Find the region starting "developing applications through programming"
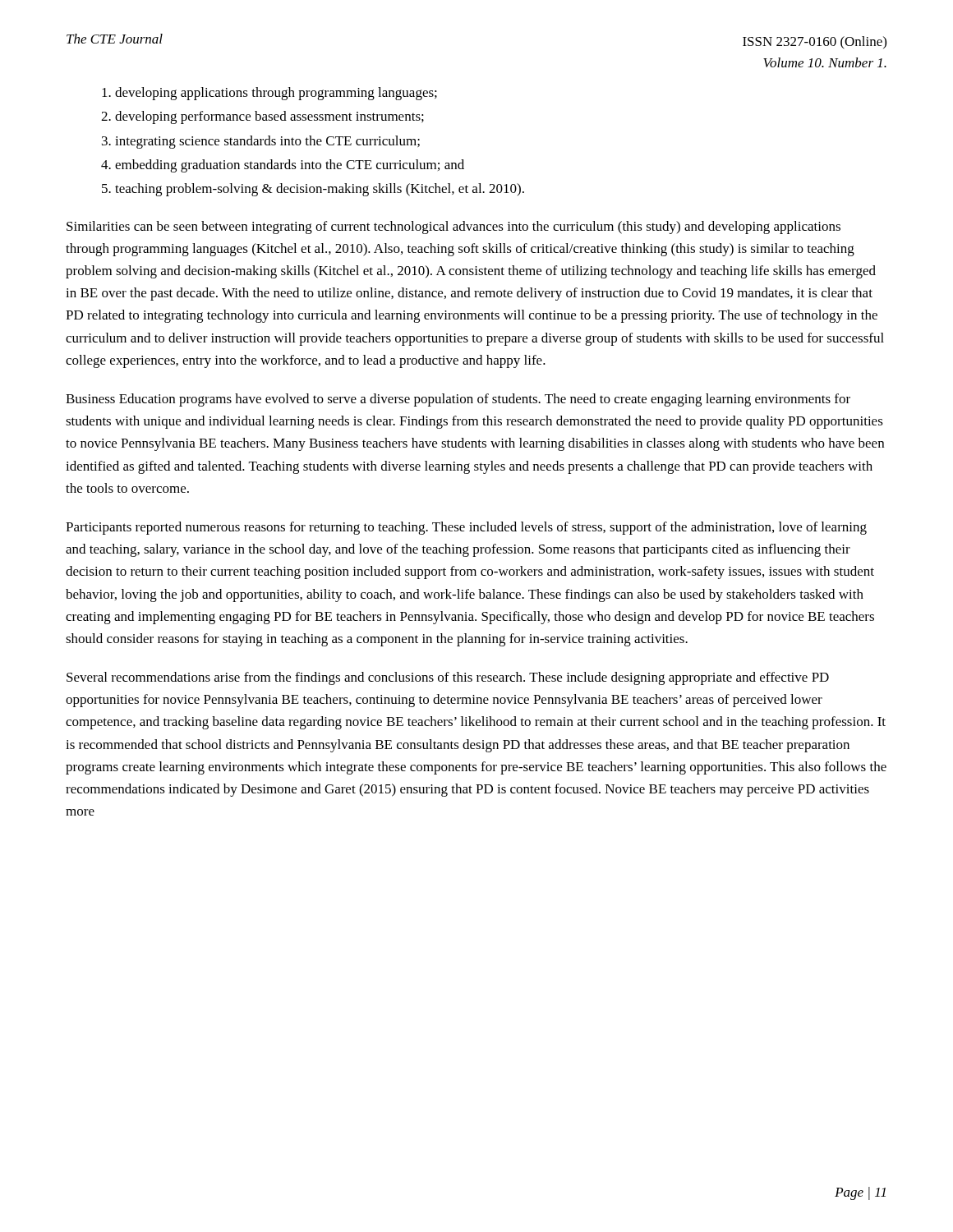 click(x=276, y=92)
